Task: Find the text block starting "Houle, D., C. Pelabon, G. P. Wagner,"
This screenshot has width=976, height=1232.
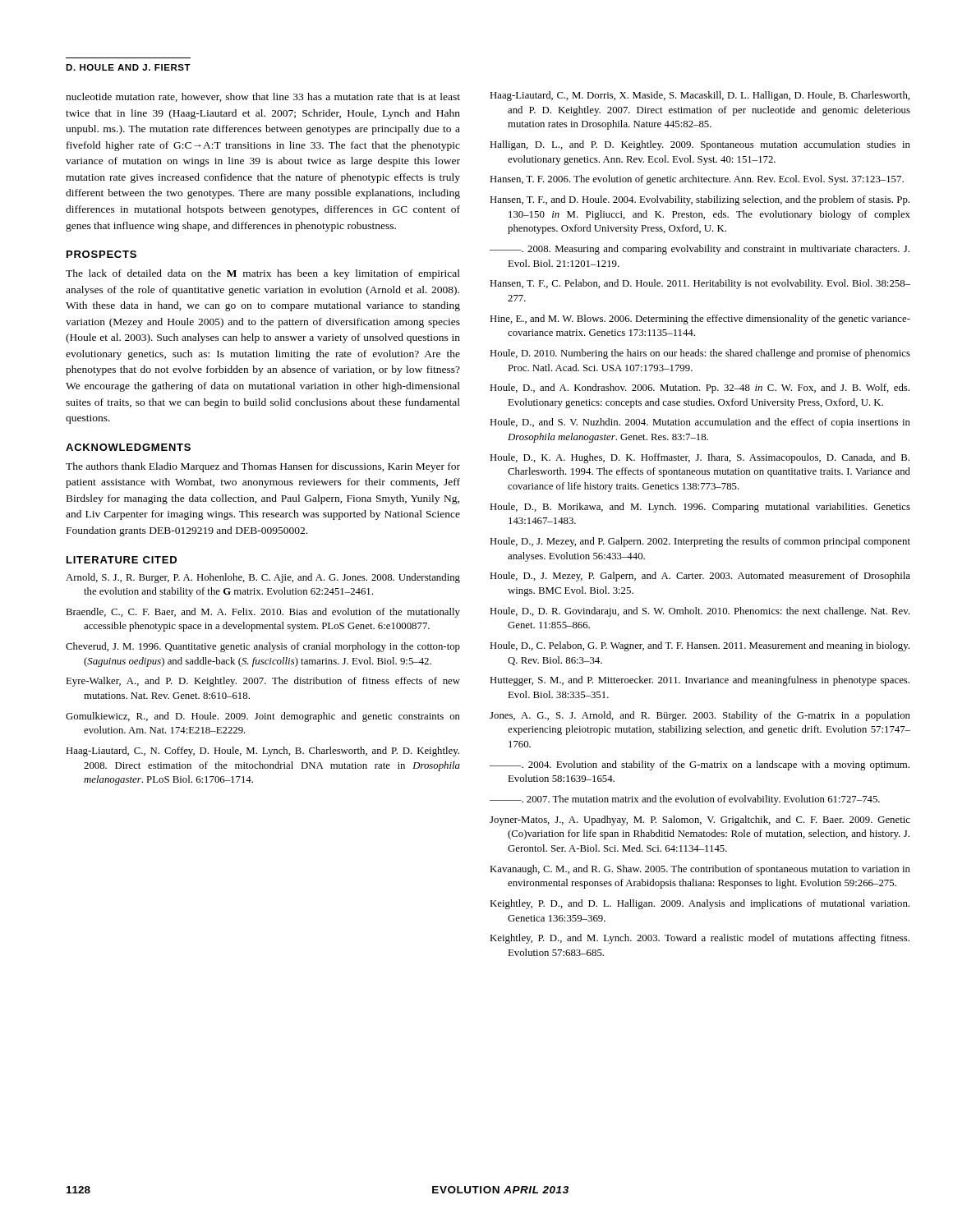Action: click(700, 653)
